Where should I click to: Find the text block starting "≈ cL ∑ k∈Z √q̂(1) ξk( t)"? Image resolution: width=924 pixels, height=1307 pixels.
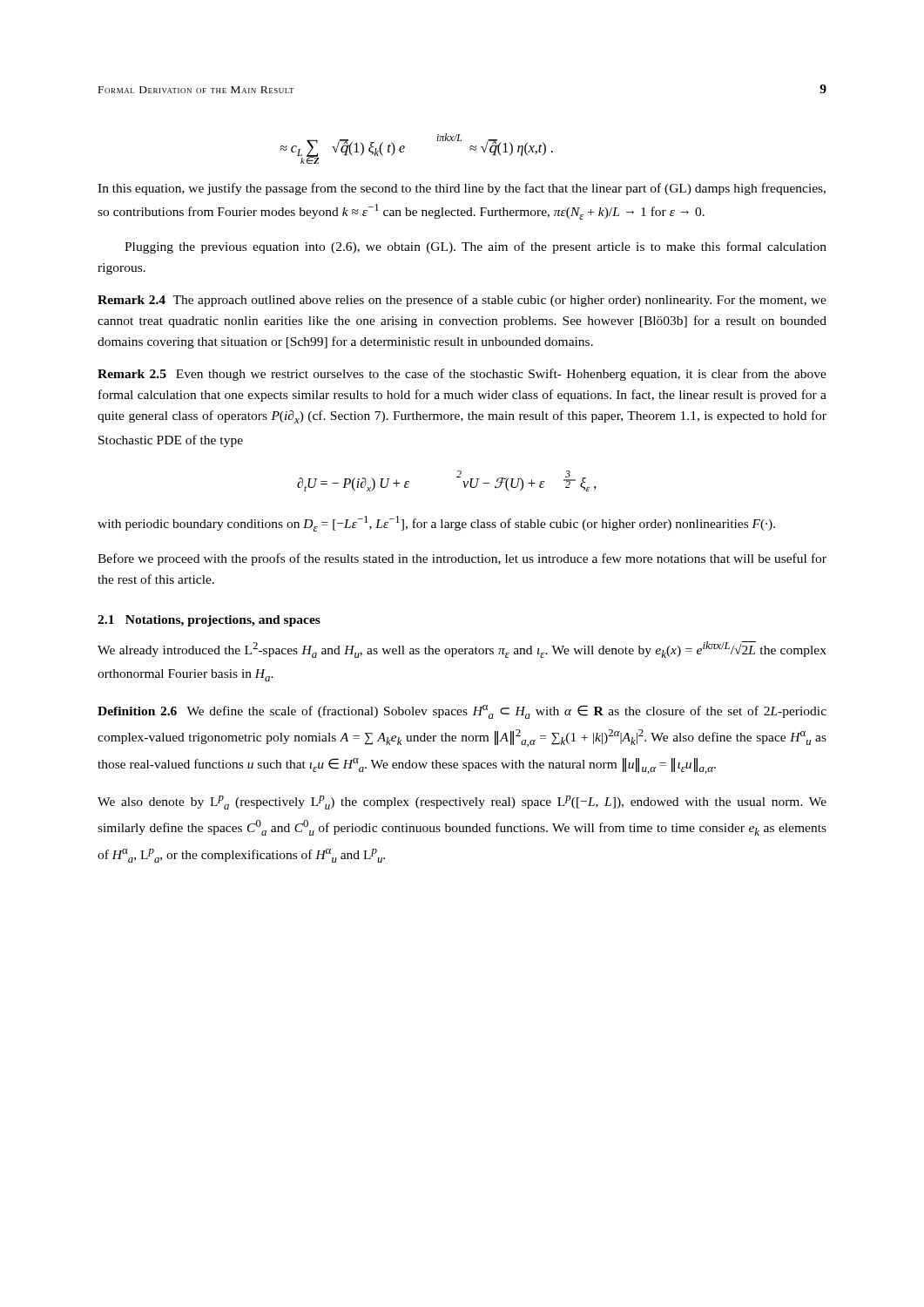click(462, 145)
